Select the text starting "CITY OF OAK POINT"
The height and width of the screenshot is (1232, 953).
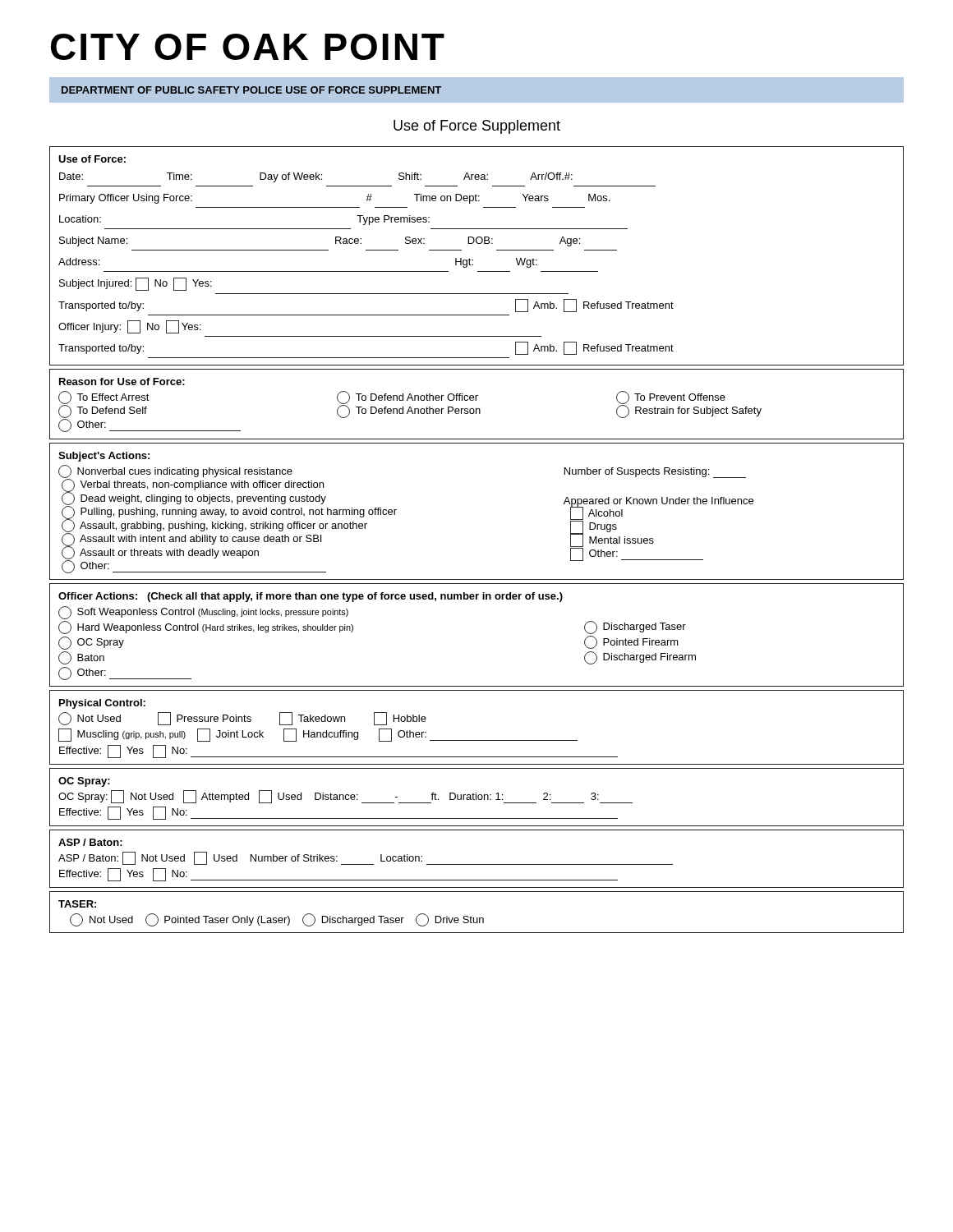tap(248, 47)
